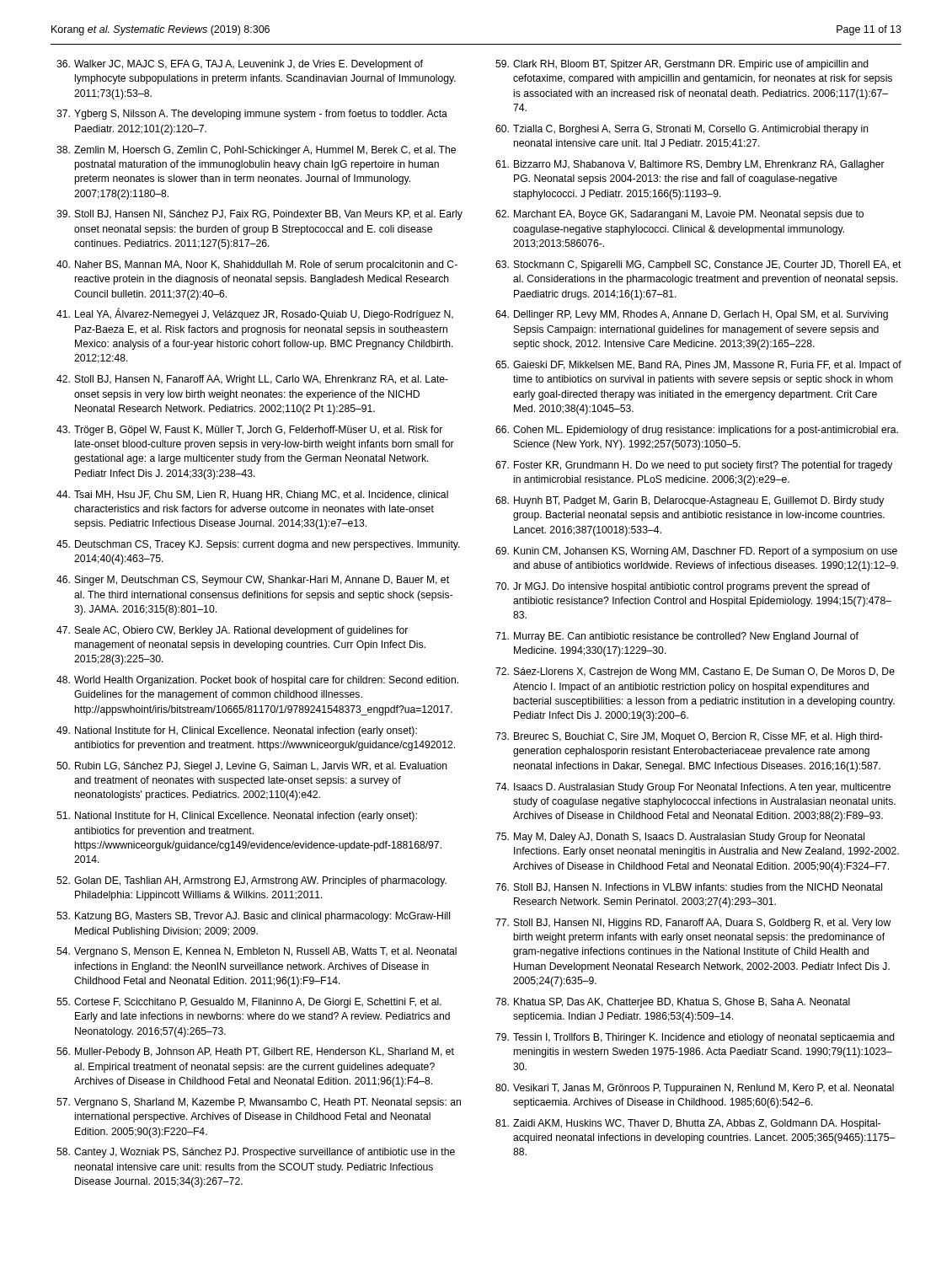Viewport: 952px width, 1264px height.
Task: Locate the text starting "43. Tröger B, Göpel W,"
Action: click(257, 452)
